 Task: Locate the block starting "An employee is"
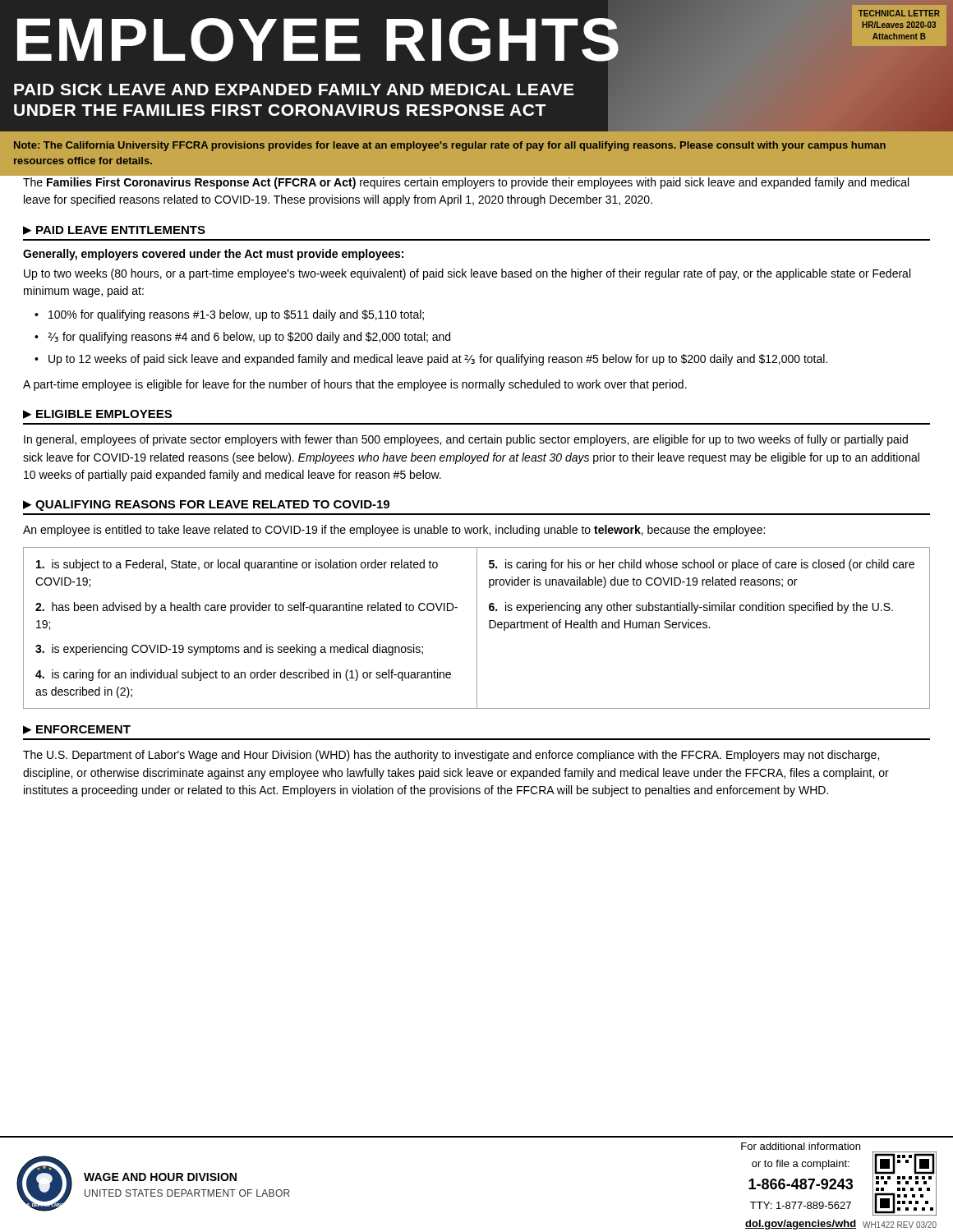394,530
